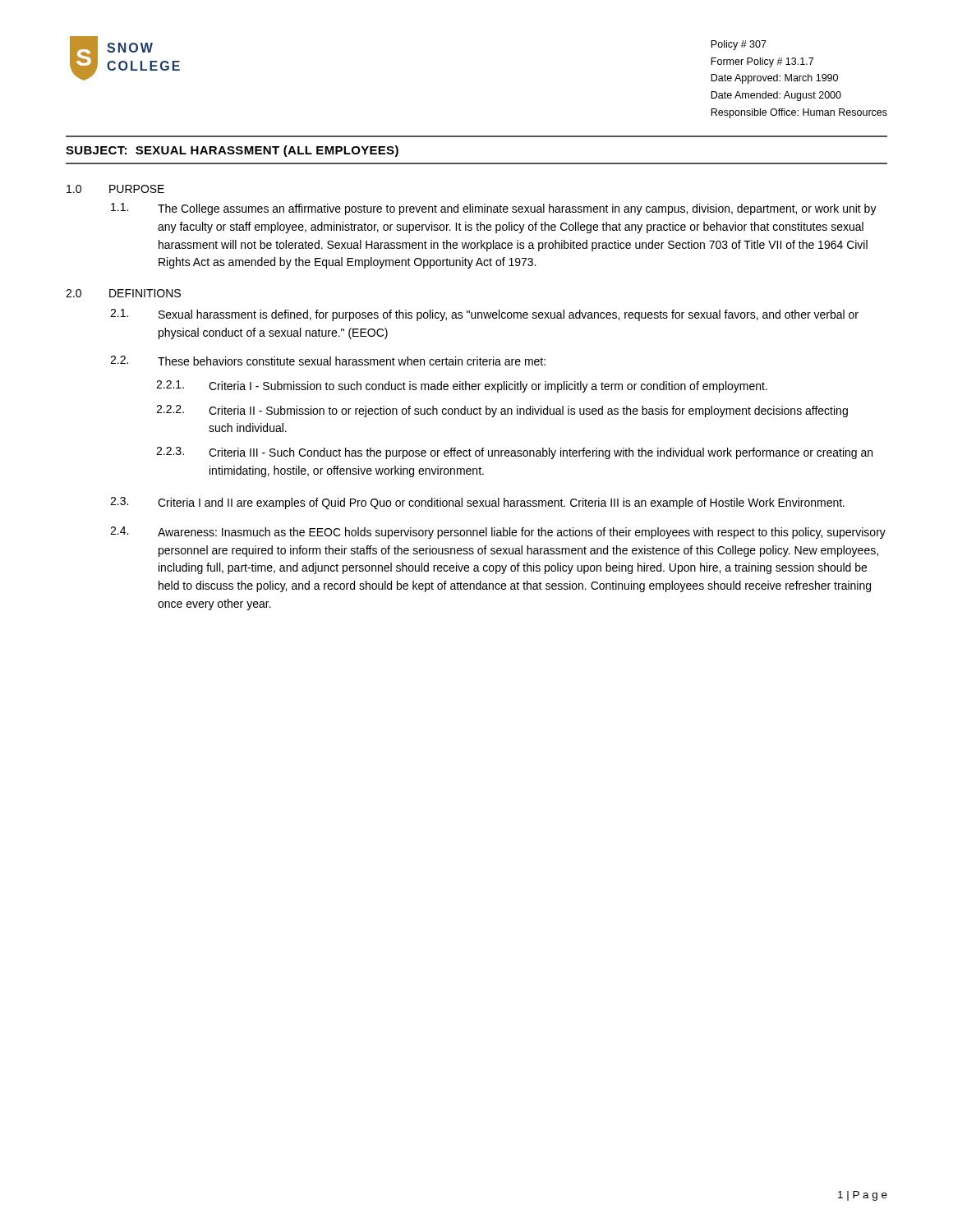The image size is (953, 1232).
Task: Find the block on this page that starts "2.2. These behaviors constitute sexual harassment"
Action: point(499,362)
